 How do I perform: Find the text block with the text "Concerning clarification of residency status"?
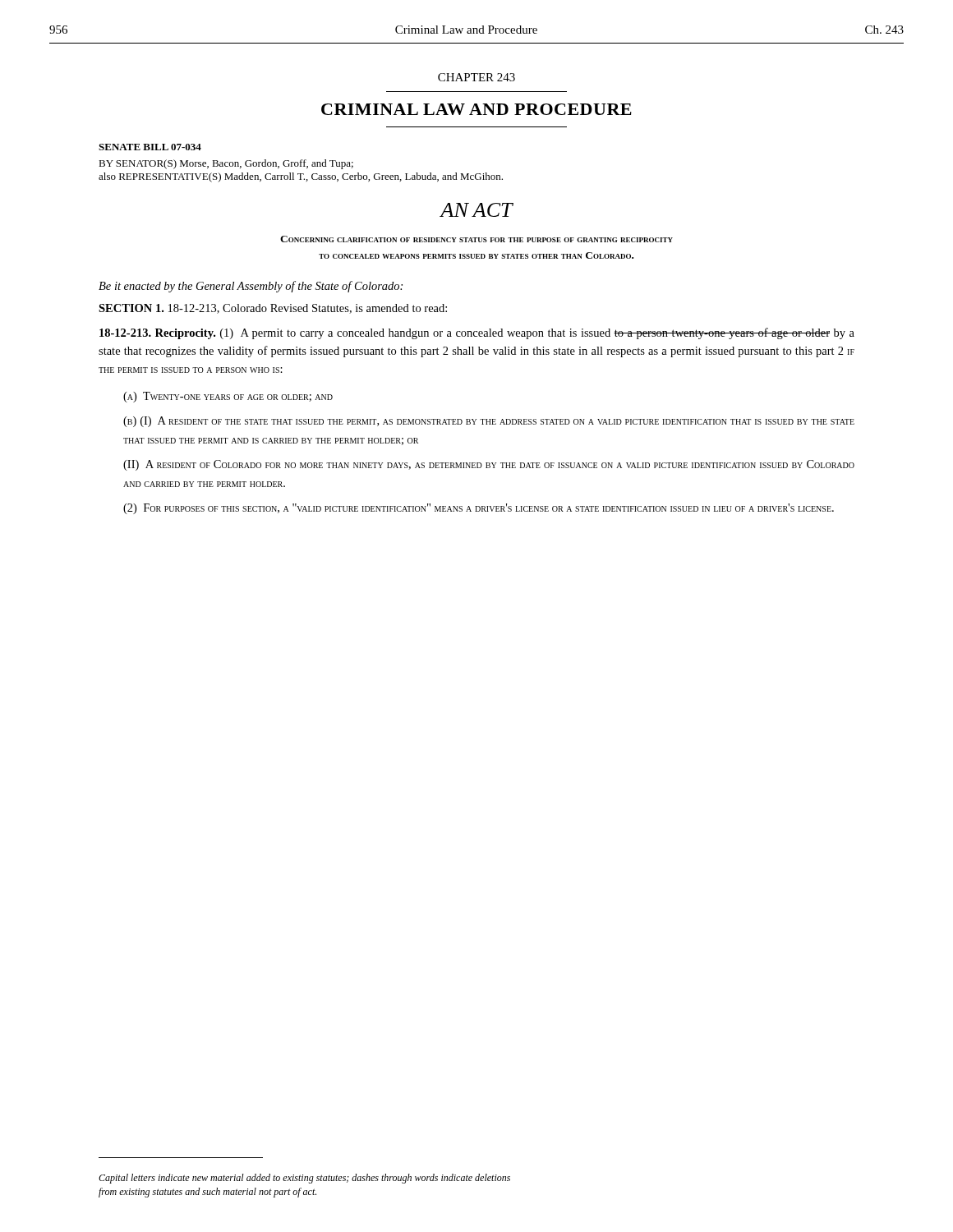click(476, 247)
